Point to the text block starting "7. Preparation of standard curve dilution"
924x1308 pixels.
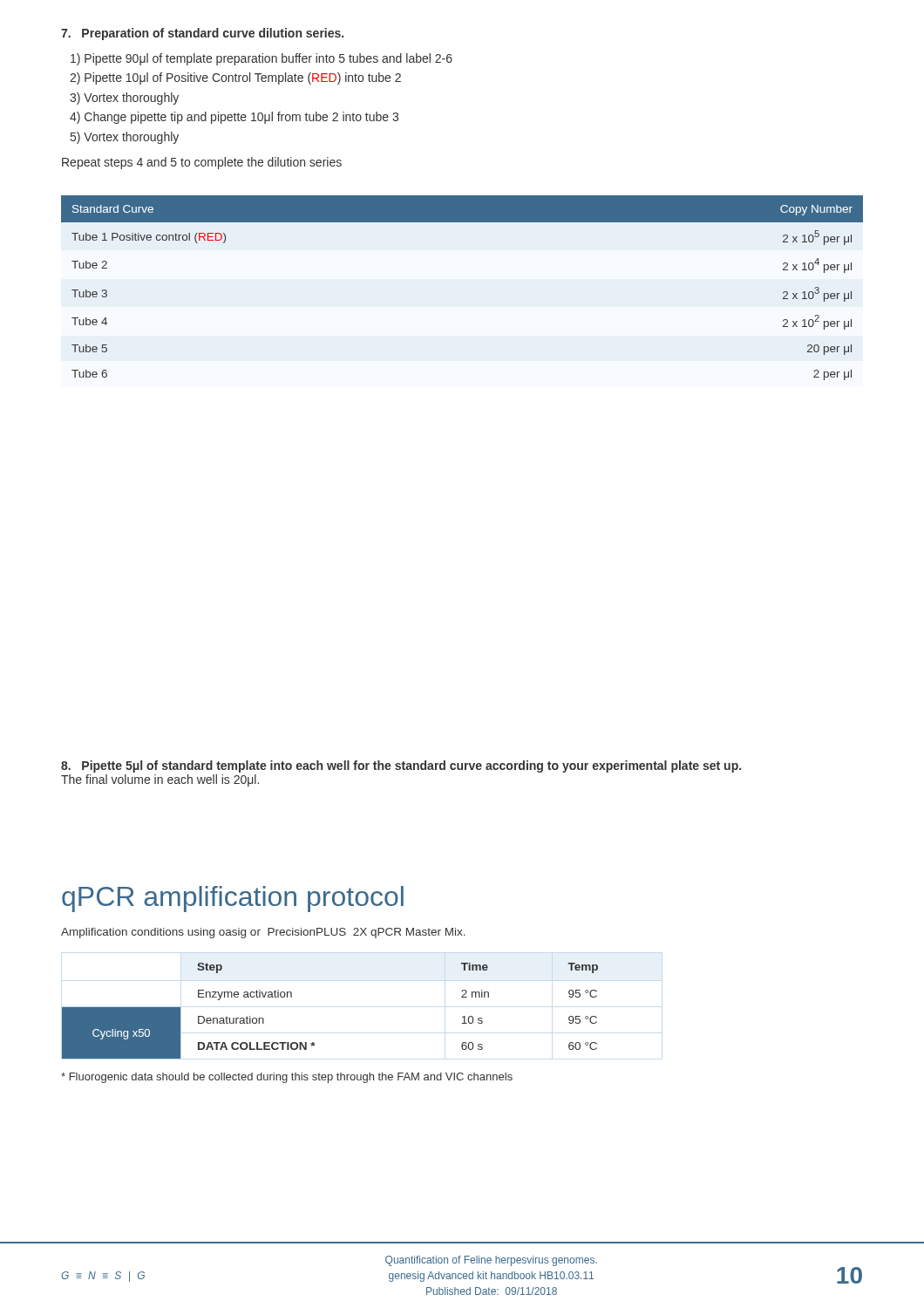(x=203, y=33)
